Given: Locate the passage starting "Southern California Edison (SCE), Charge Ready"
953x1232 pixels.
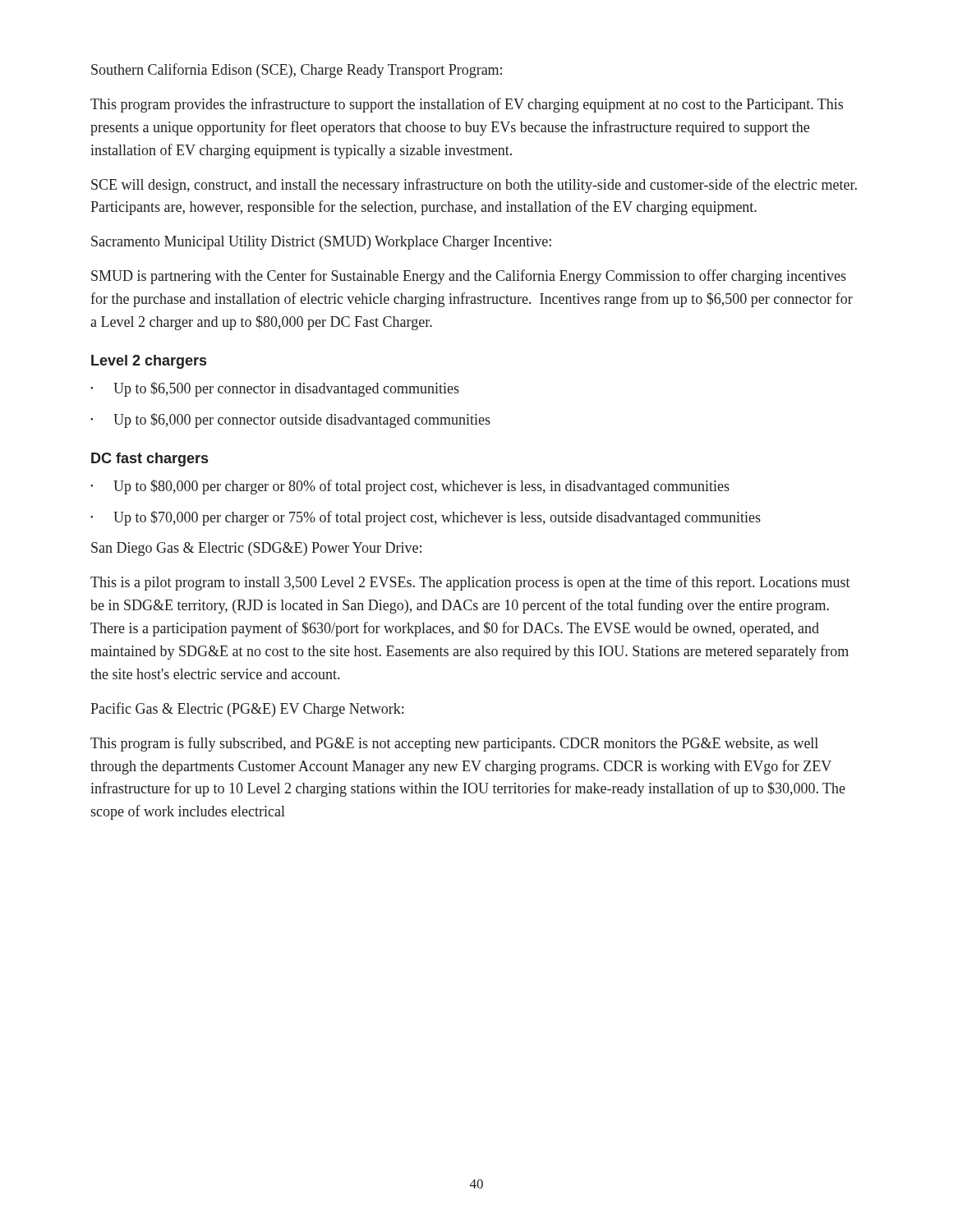Looking at the screenshot, I should 297,70.
